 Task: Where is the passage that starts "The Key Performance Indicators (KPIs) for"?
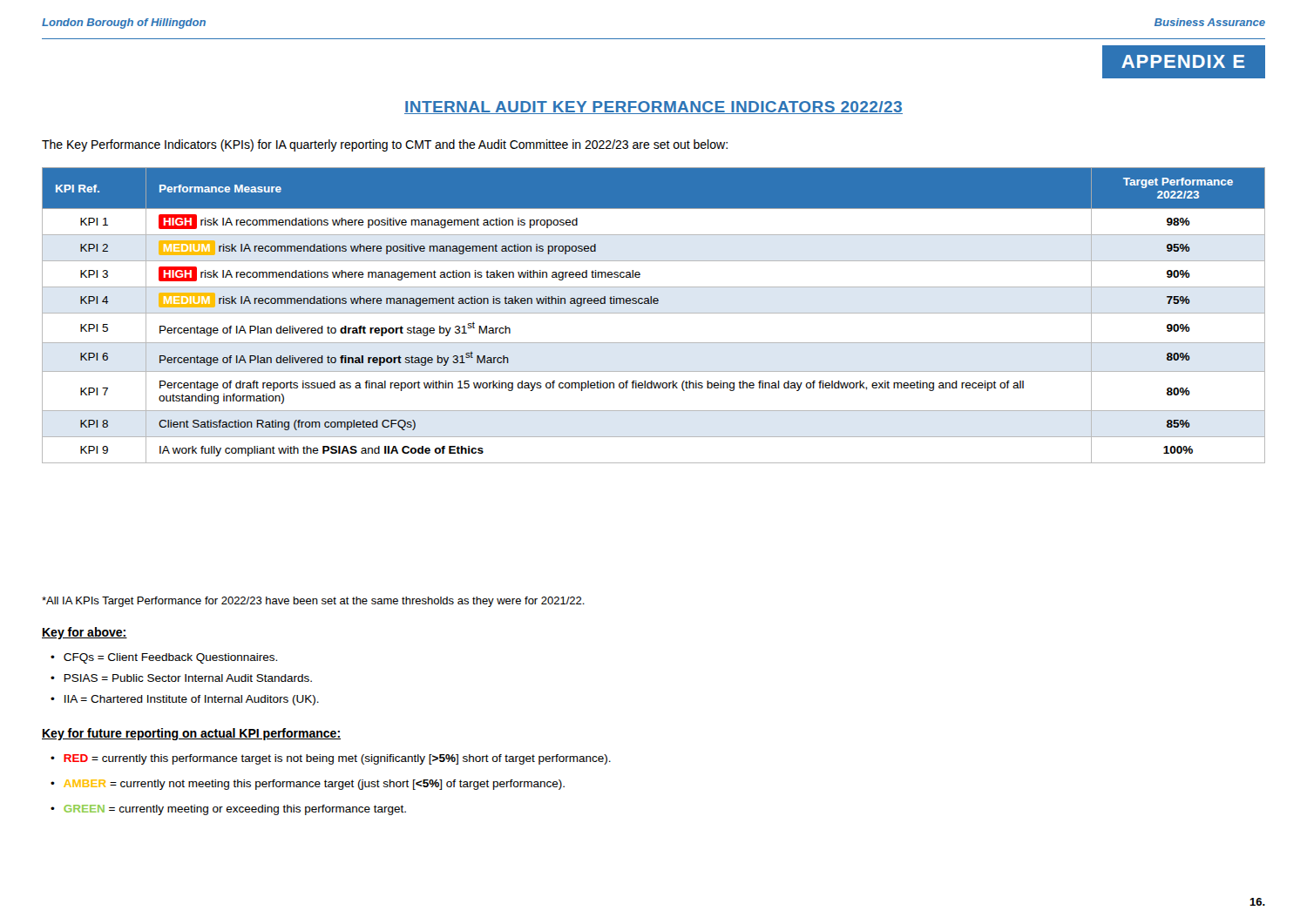pos(385,145)
